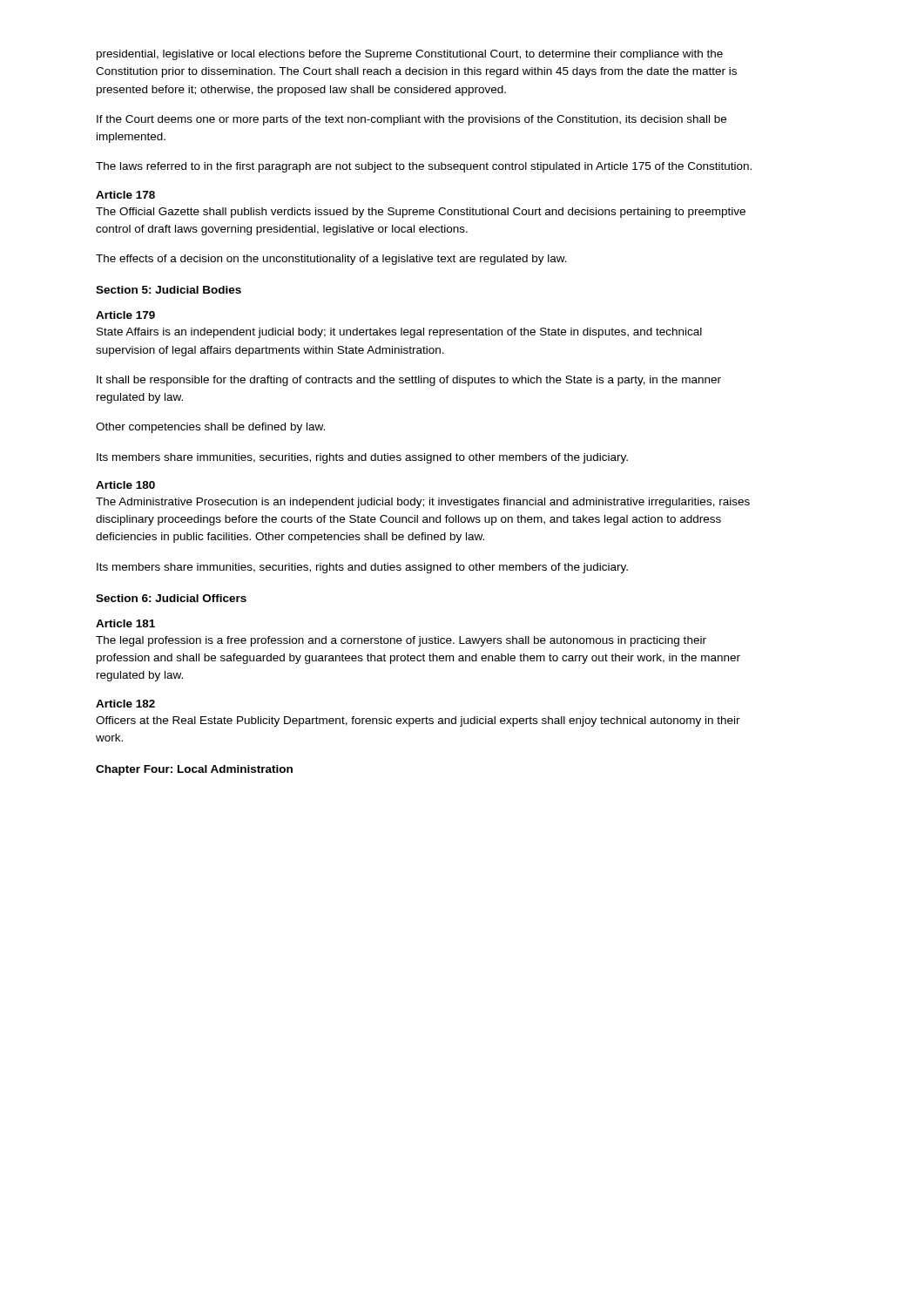Viewport: 924px width, 1307px height.
Task: Click where it says "Chapter Four: Local Administration"
Action: pos(195,769)
